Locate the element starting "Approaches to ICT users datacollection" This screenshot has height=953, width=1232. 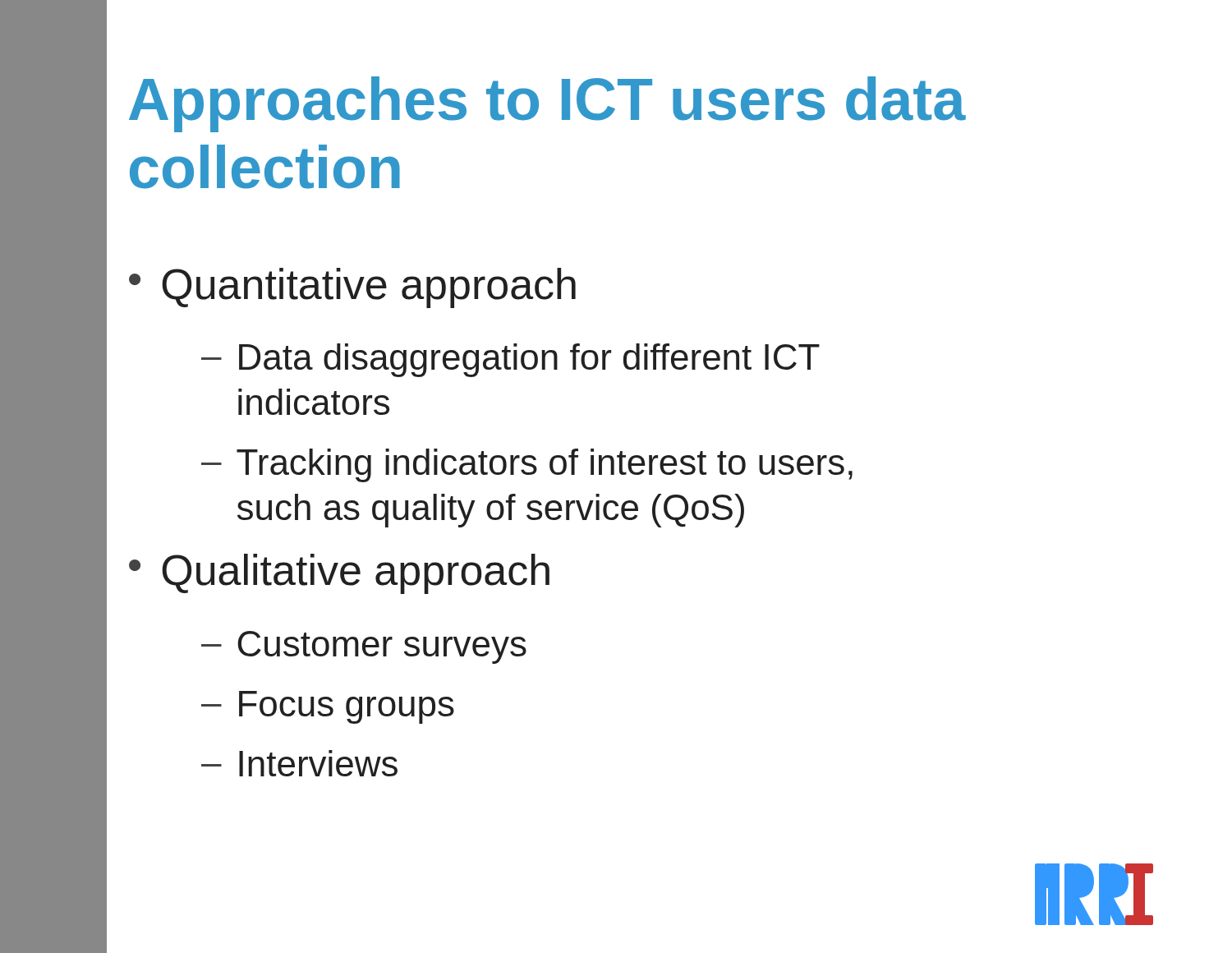pyautogui.click(x=655, y=134)
